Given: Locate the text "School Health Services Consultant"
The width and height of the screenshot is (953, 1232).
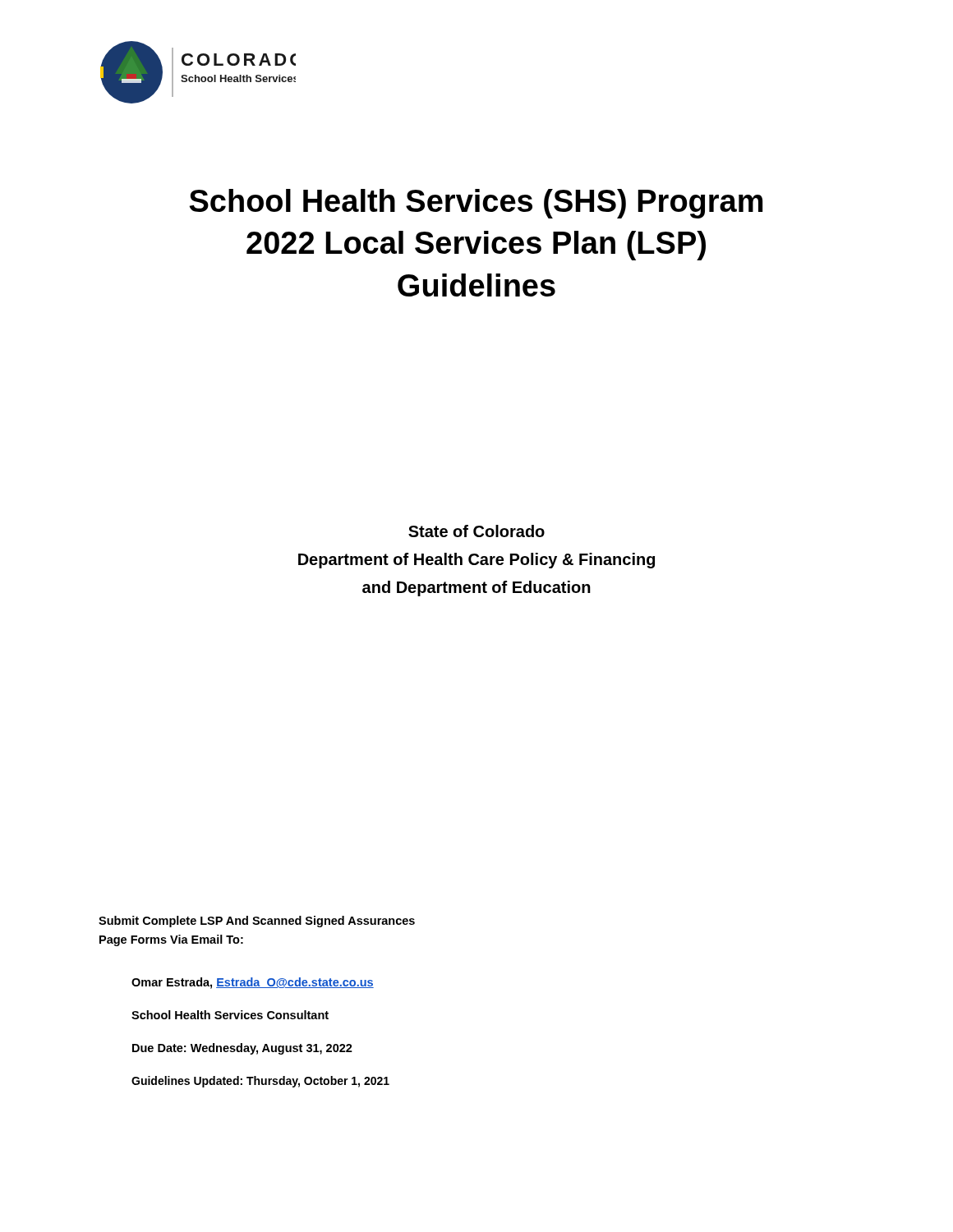Looking at the screenshot, I should (x=230, y=1015).
